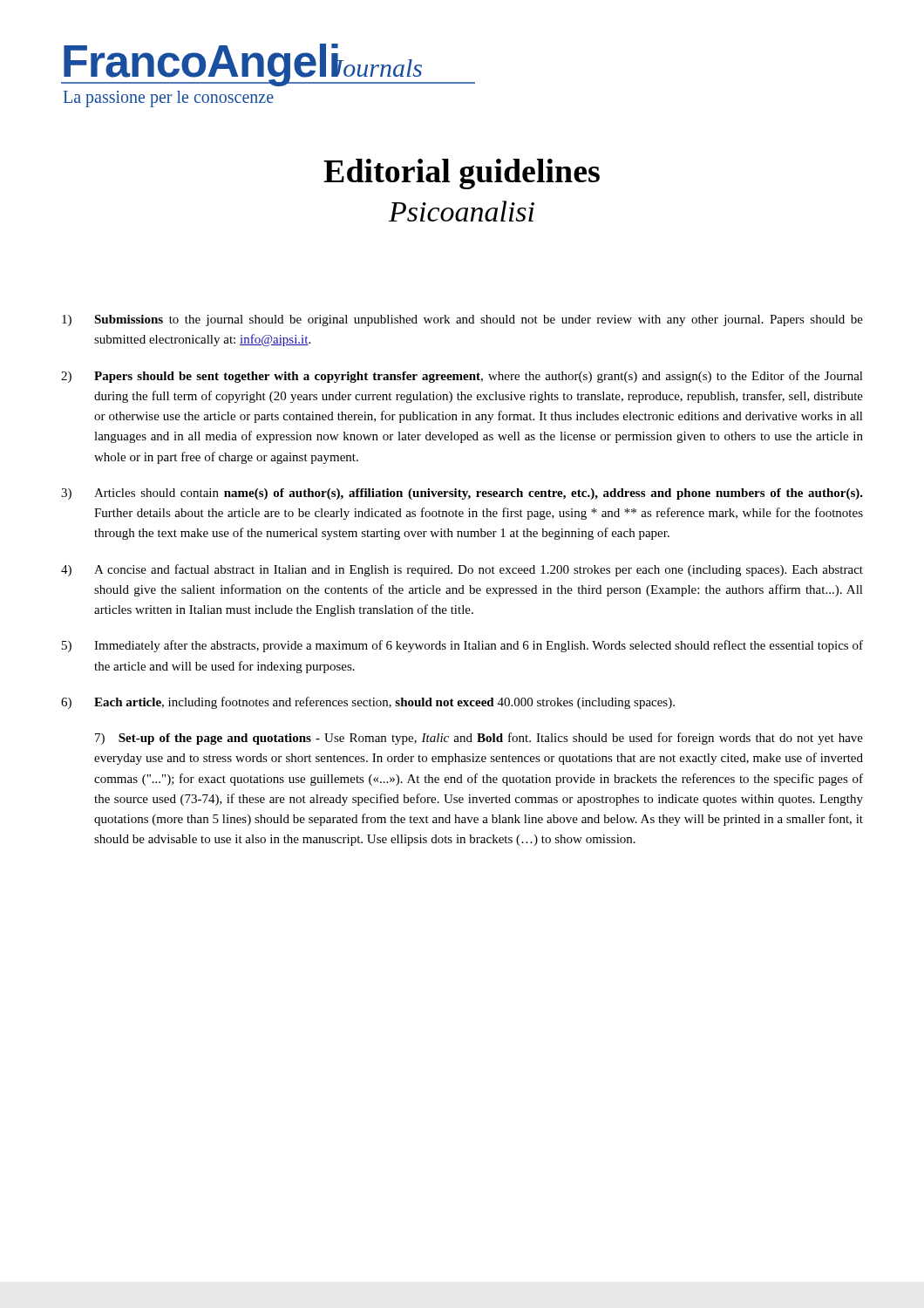Viewport: 924px width, 1308px height.
Task: Find the logo
Action: click(279, 68)
